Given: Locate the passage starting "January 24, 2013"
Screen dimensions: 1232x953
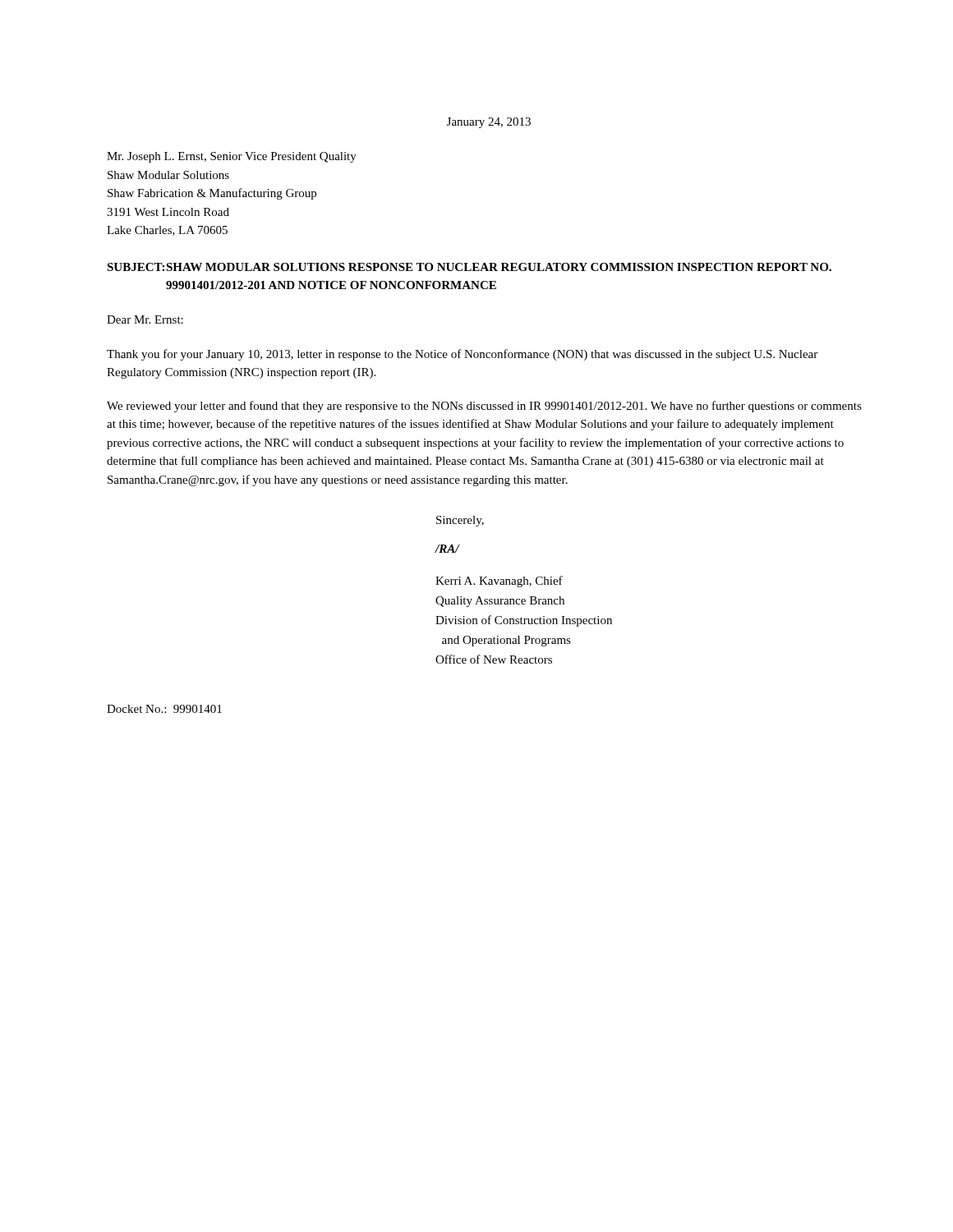Looking at the screenshot, I should (x=489, y=122).
